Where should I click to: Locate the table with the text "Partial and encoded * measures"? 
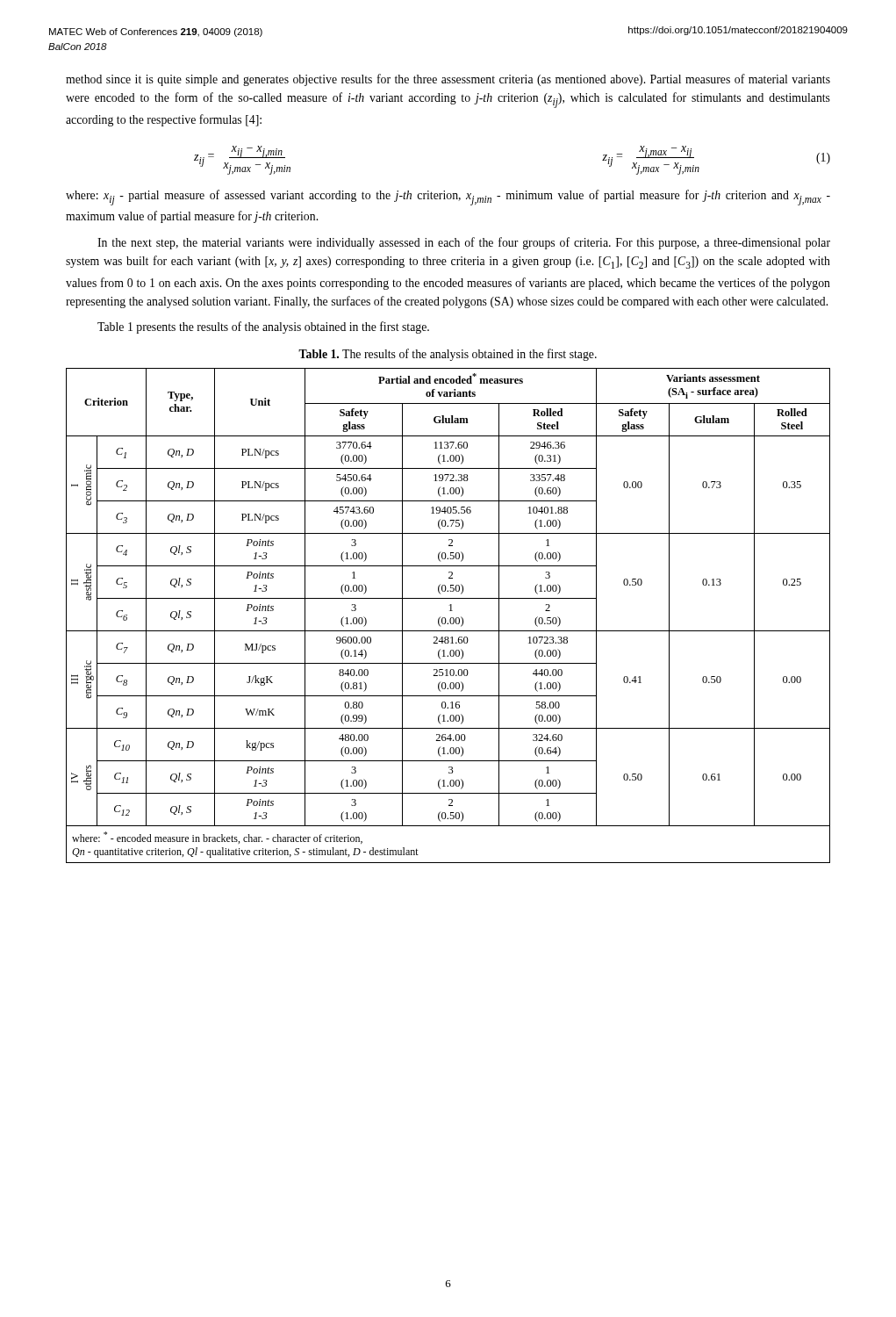point(448,616)
